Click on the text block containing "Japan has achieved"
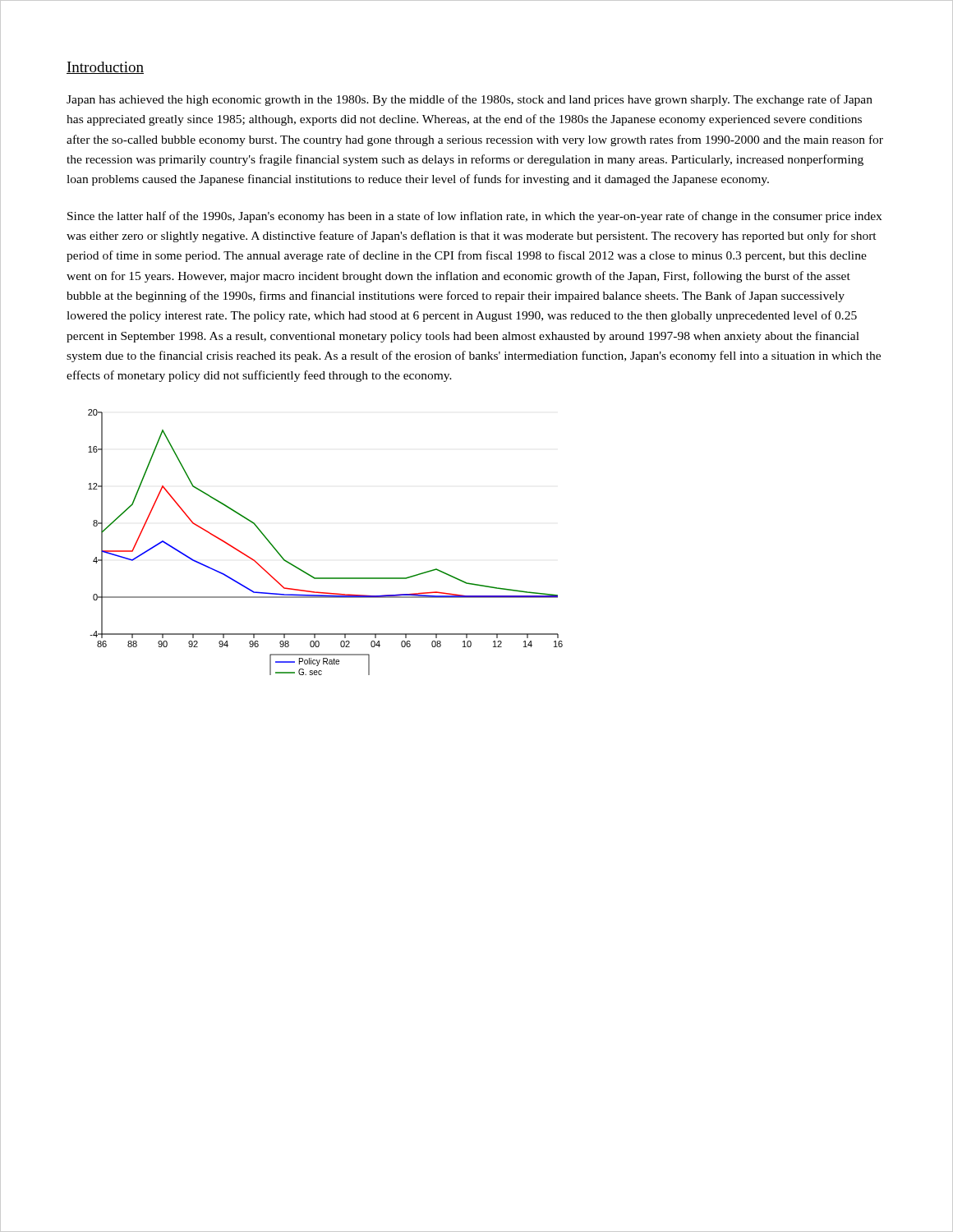The width and height of the screenshot is (953, 1232). coord(475,139)
